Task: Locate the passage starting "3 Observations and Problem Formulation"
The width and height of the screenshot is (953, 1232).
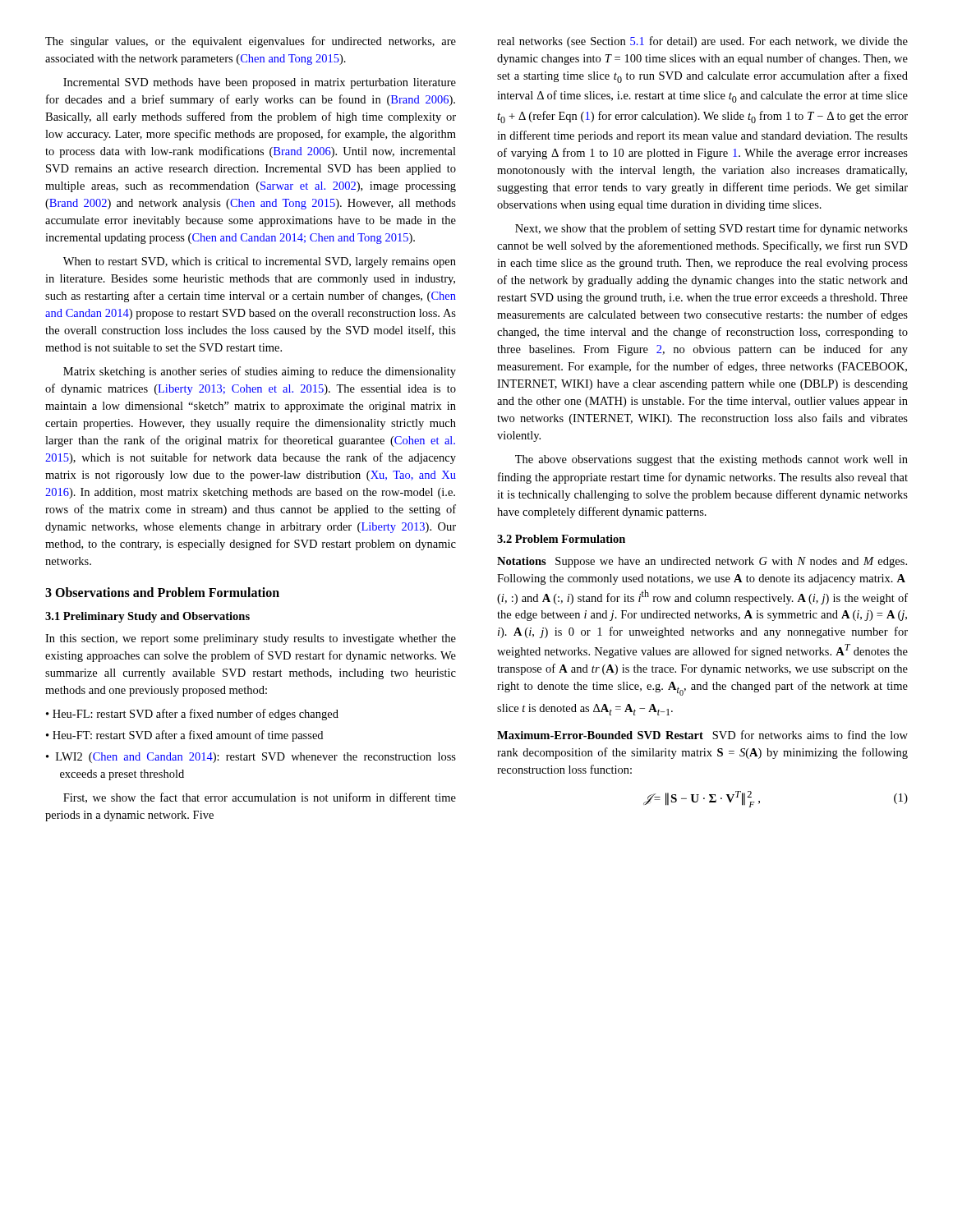Action: tap(251, 593)
